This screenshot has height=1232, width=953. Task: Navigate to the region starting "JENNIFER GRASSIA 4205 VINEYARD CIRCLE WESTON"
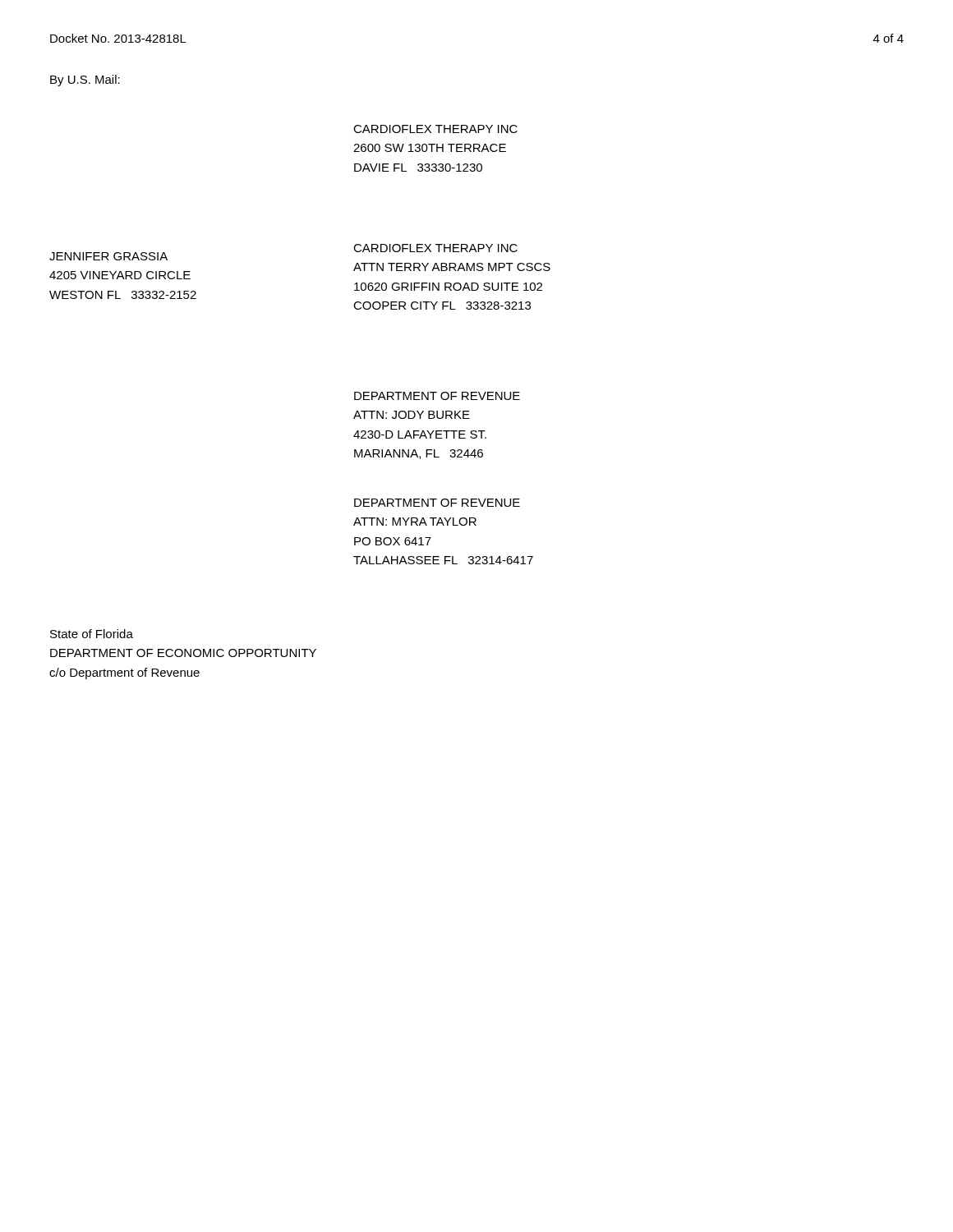[123, 275]
